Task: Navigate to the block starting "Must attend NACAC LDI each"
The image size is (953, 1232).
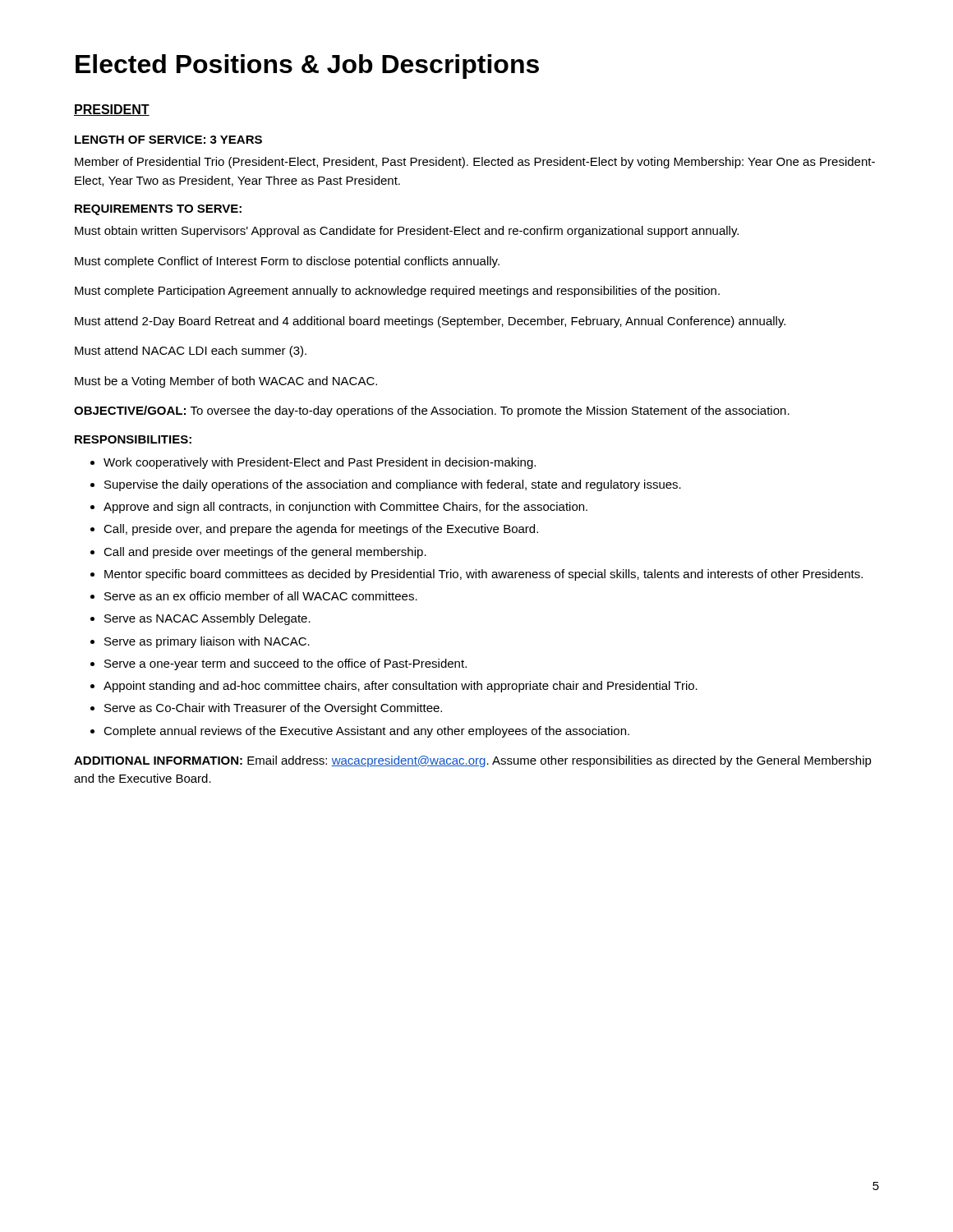Action: (x=191, y=352)
